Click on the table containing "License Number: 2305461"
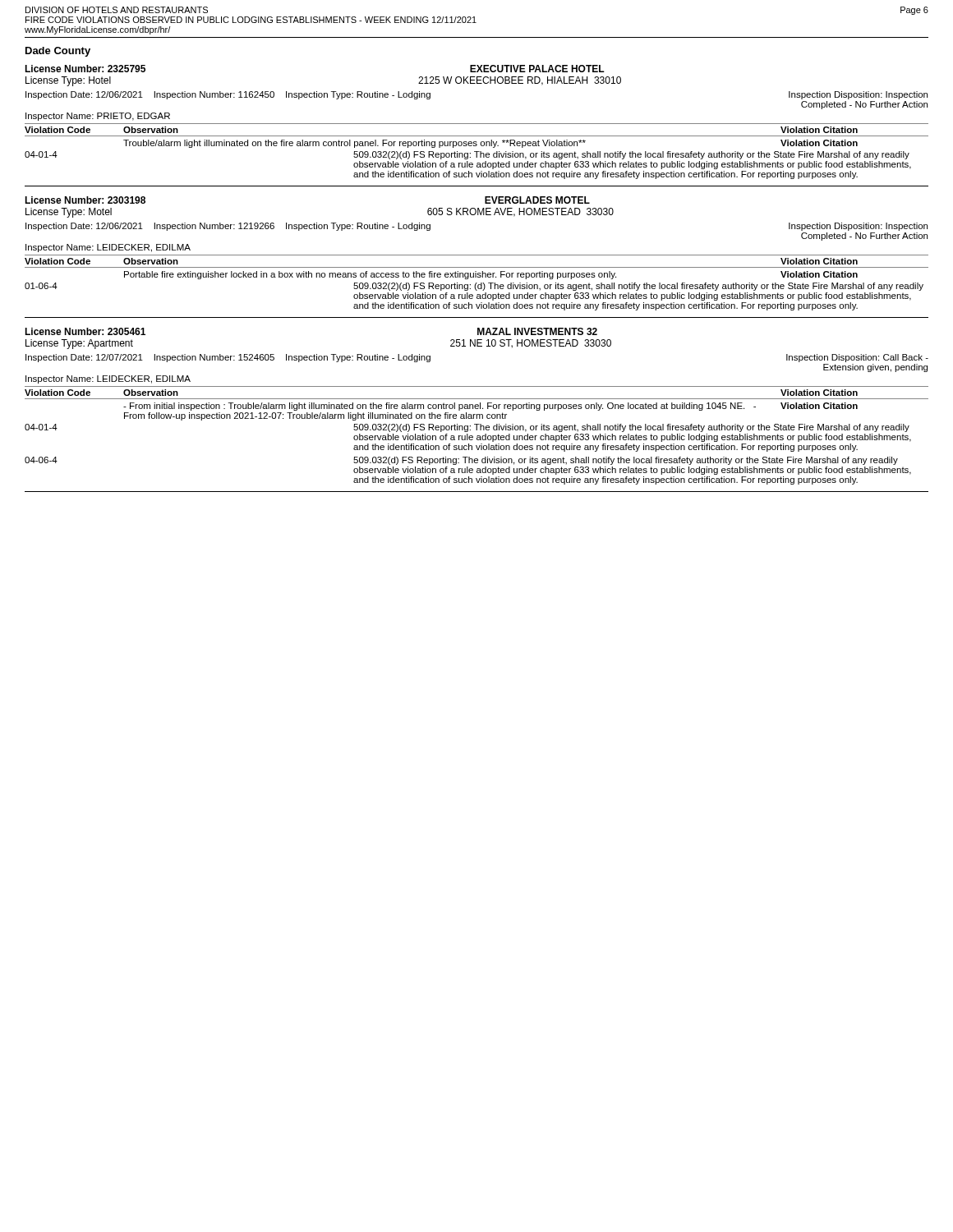This screenshot has height=1232, width=953. pyautogui.click(x=476, y=409)
